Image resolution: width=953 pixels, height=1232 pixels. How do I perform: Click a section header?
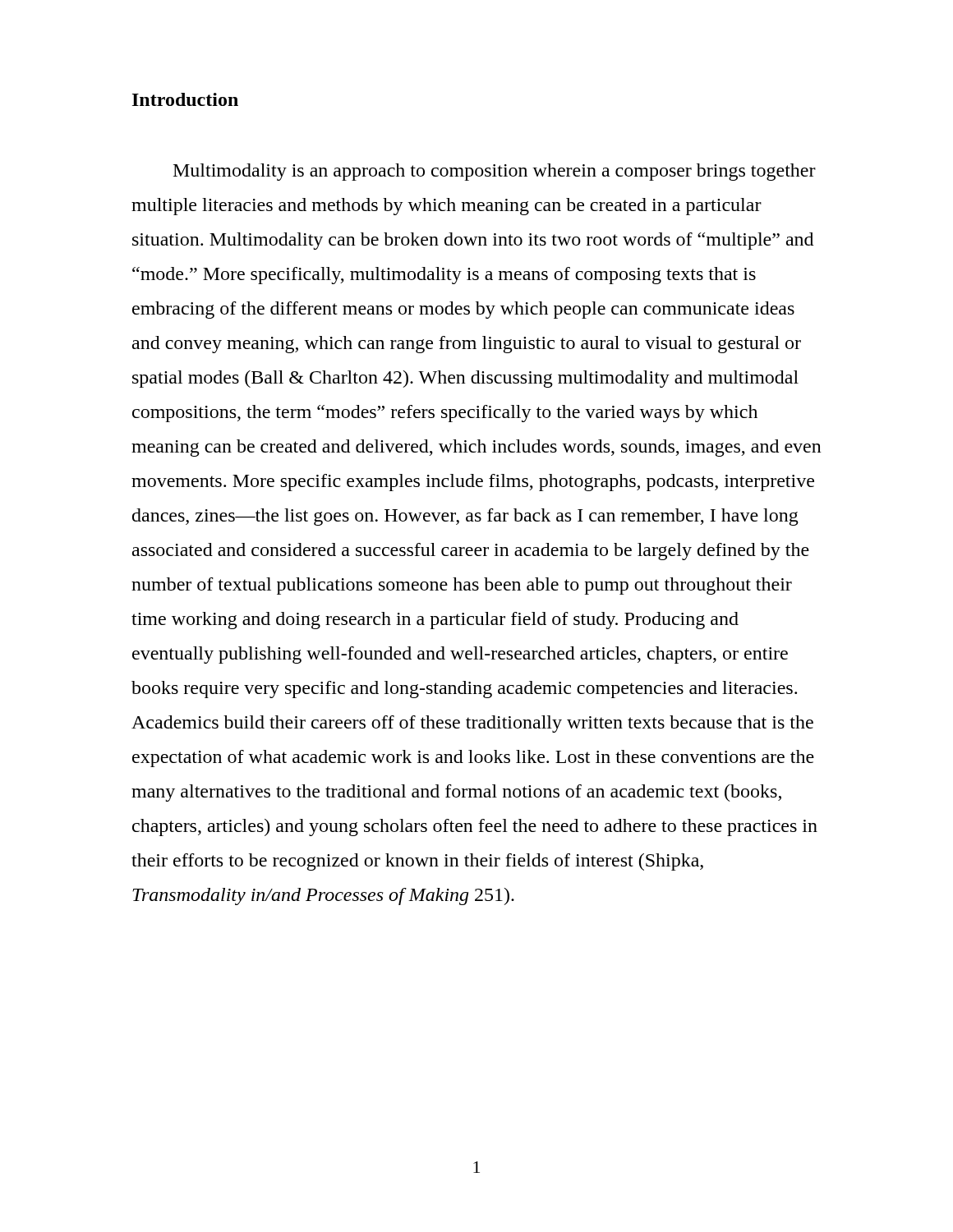[x=185, y=99]
